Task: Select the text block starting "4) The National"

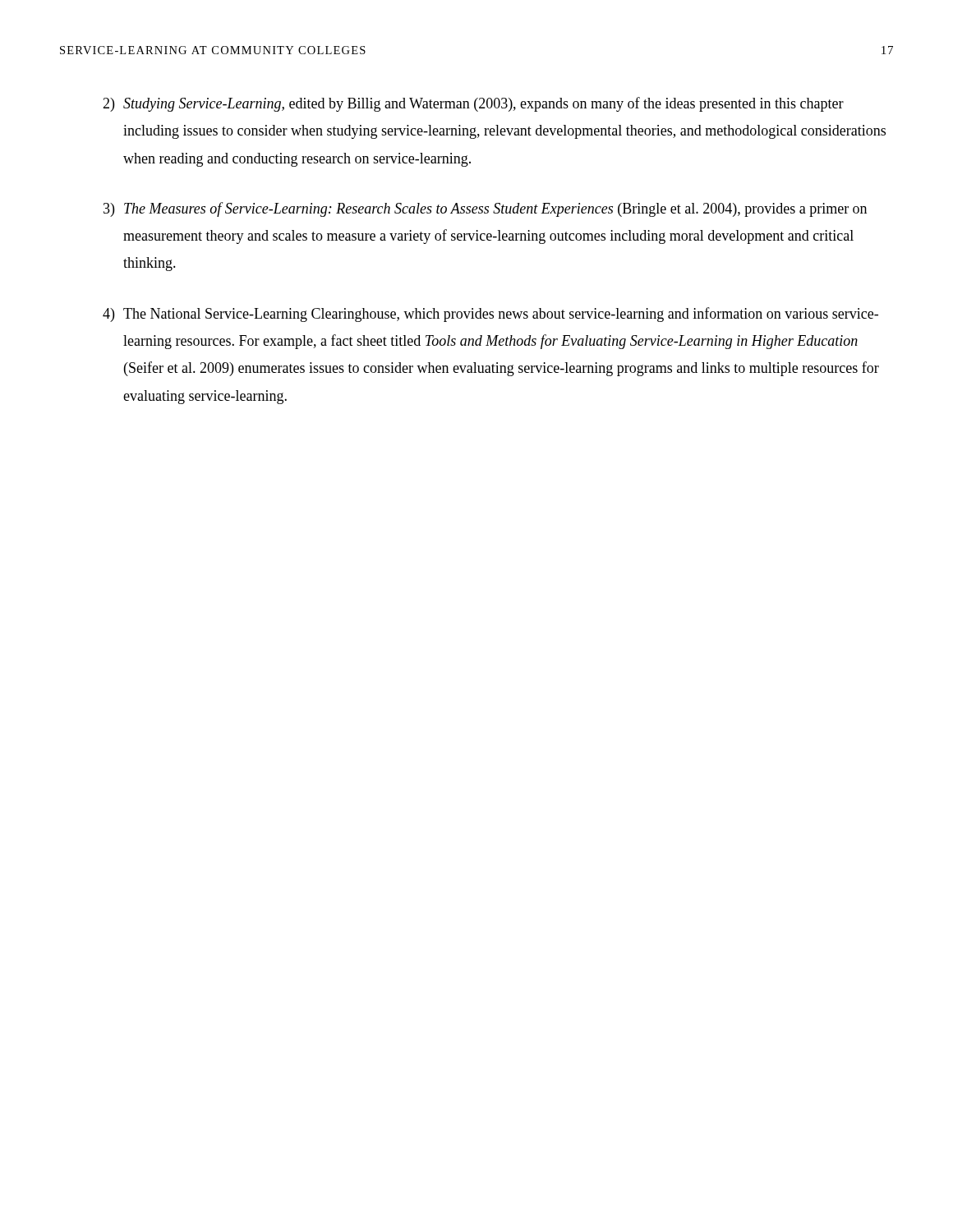Action: (476, 355)
